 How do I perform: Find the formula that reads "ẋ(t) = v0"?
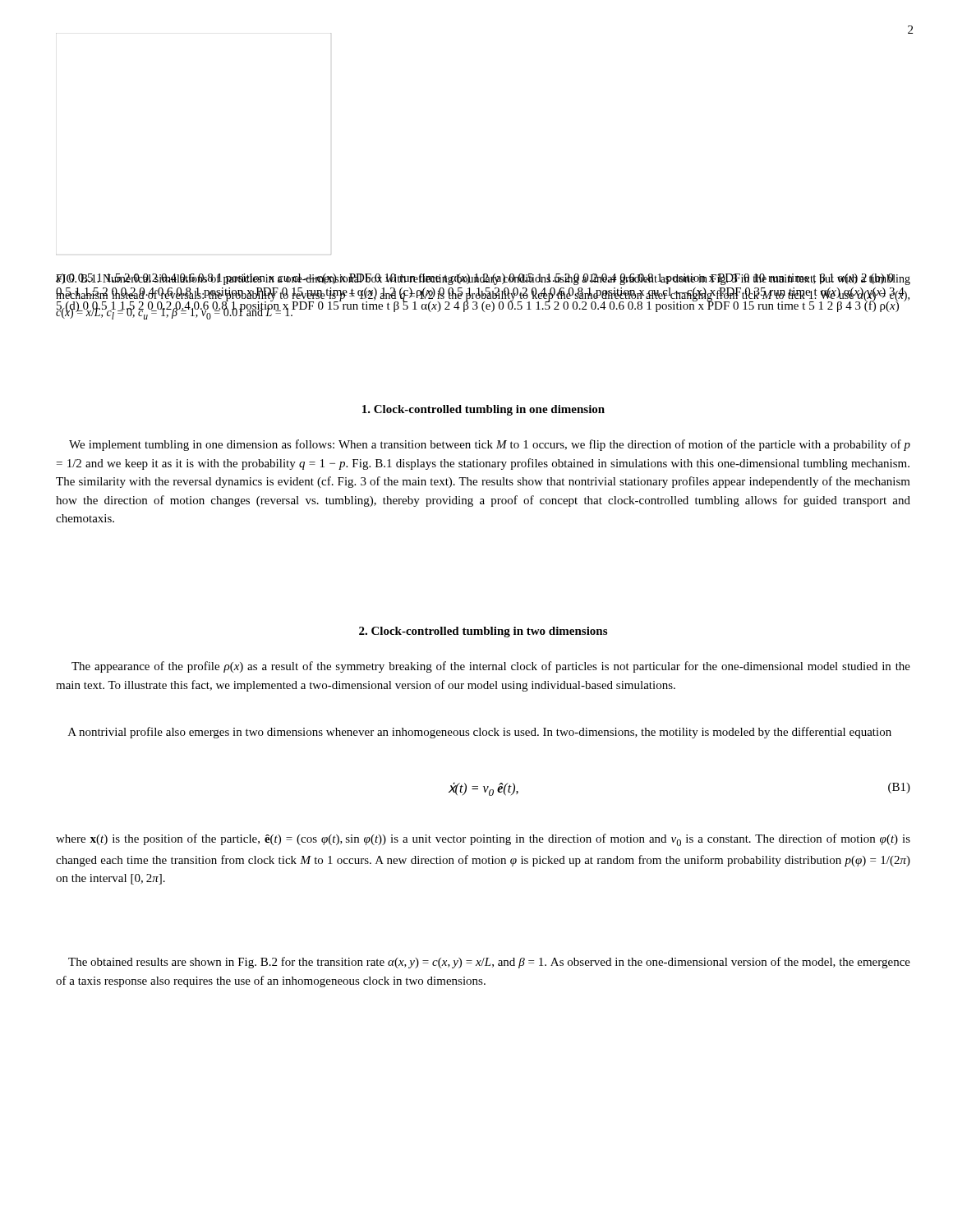(x=483, y=790)
